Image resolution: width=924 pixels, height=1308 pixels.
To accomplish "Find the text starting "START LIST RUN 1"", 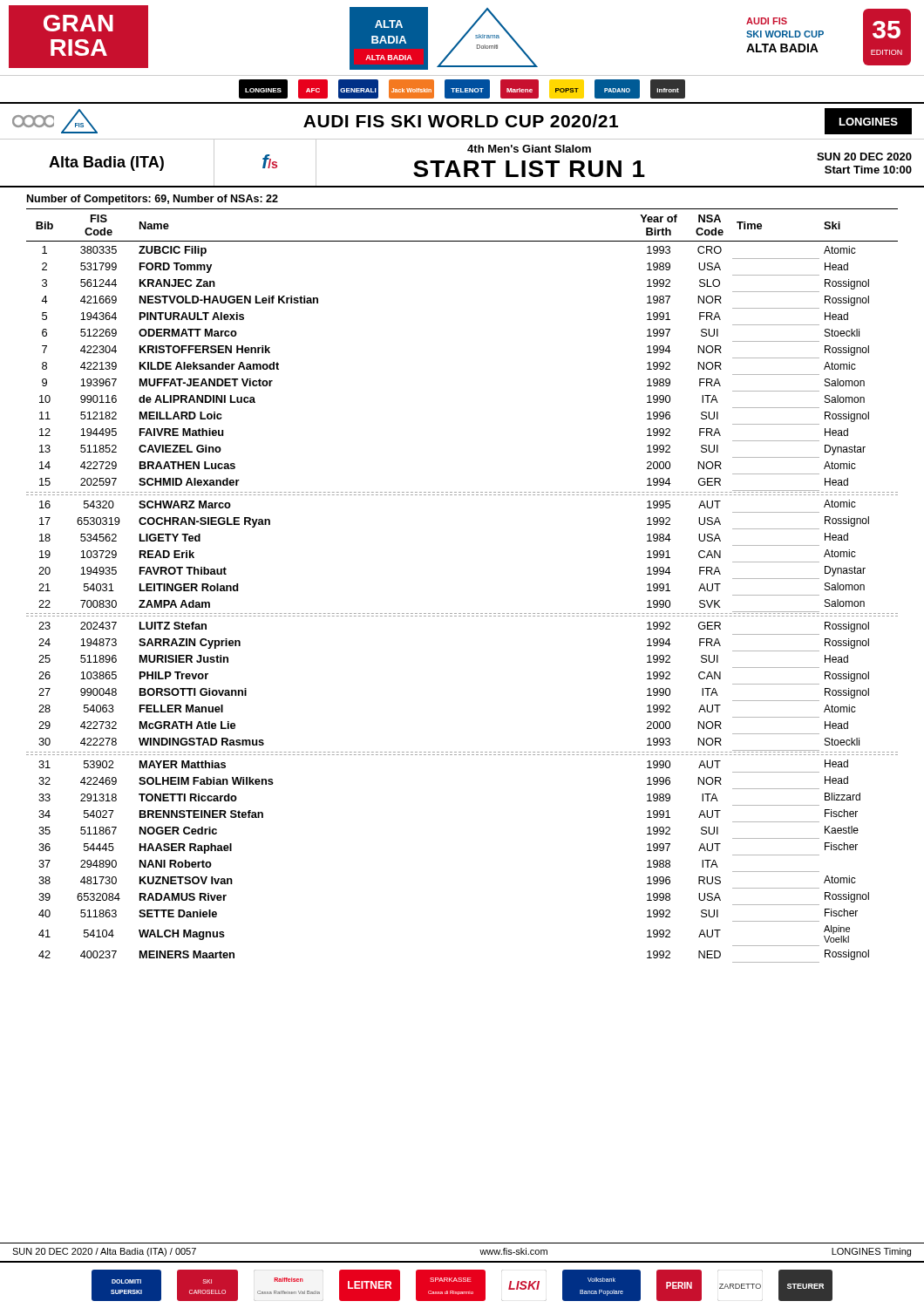I will click(x=529, y=169).
